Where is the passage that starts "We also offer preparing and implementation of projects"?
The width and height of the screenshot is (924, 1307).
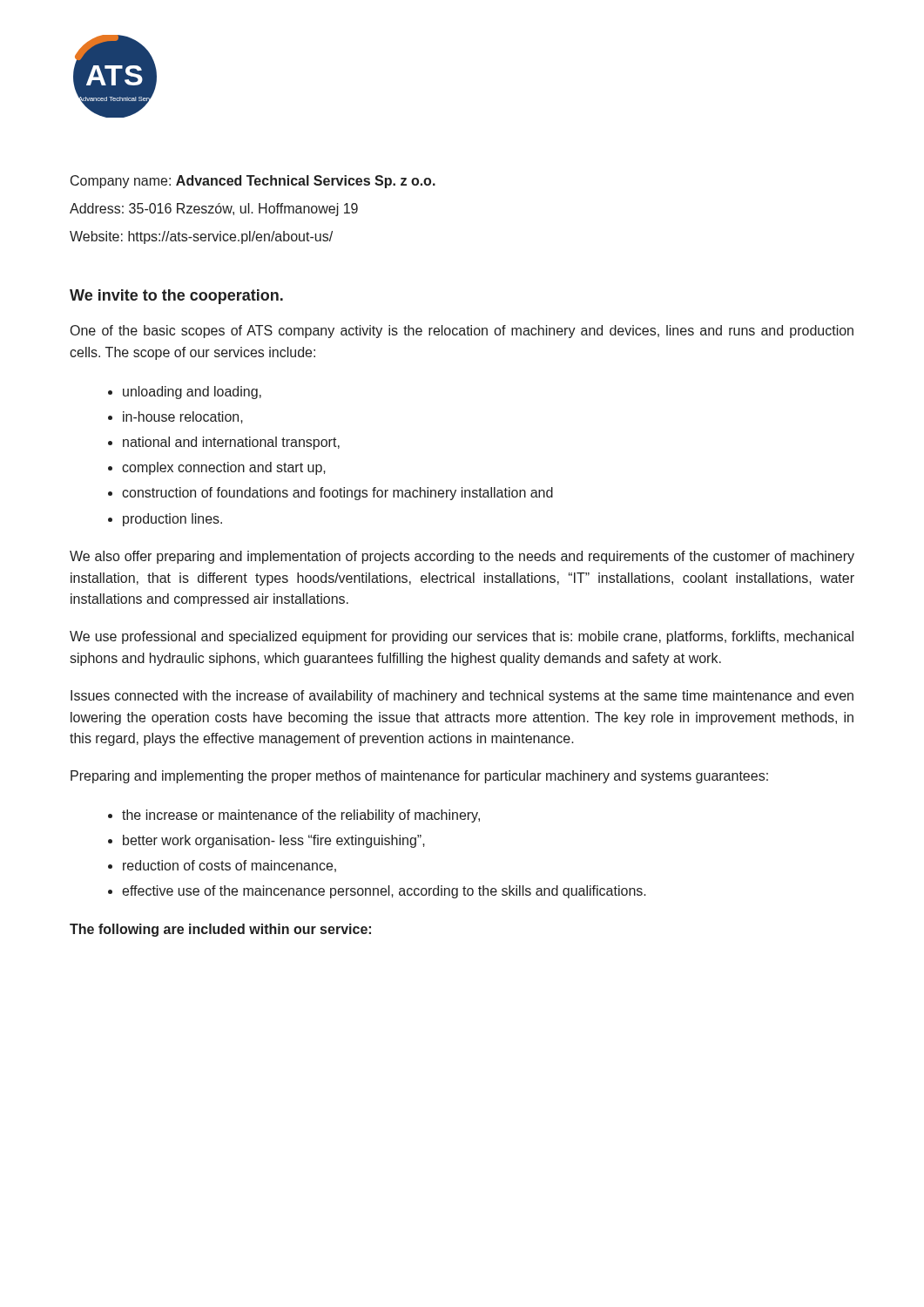[x=462, y=578]
